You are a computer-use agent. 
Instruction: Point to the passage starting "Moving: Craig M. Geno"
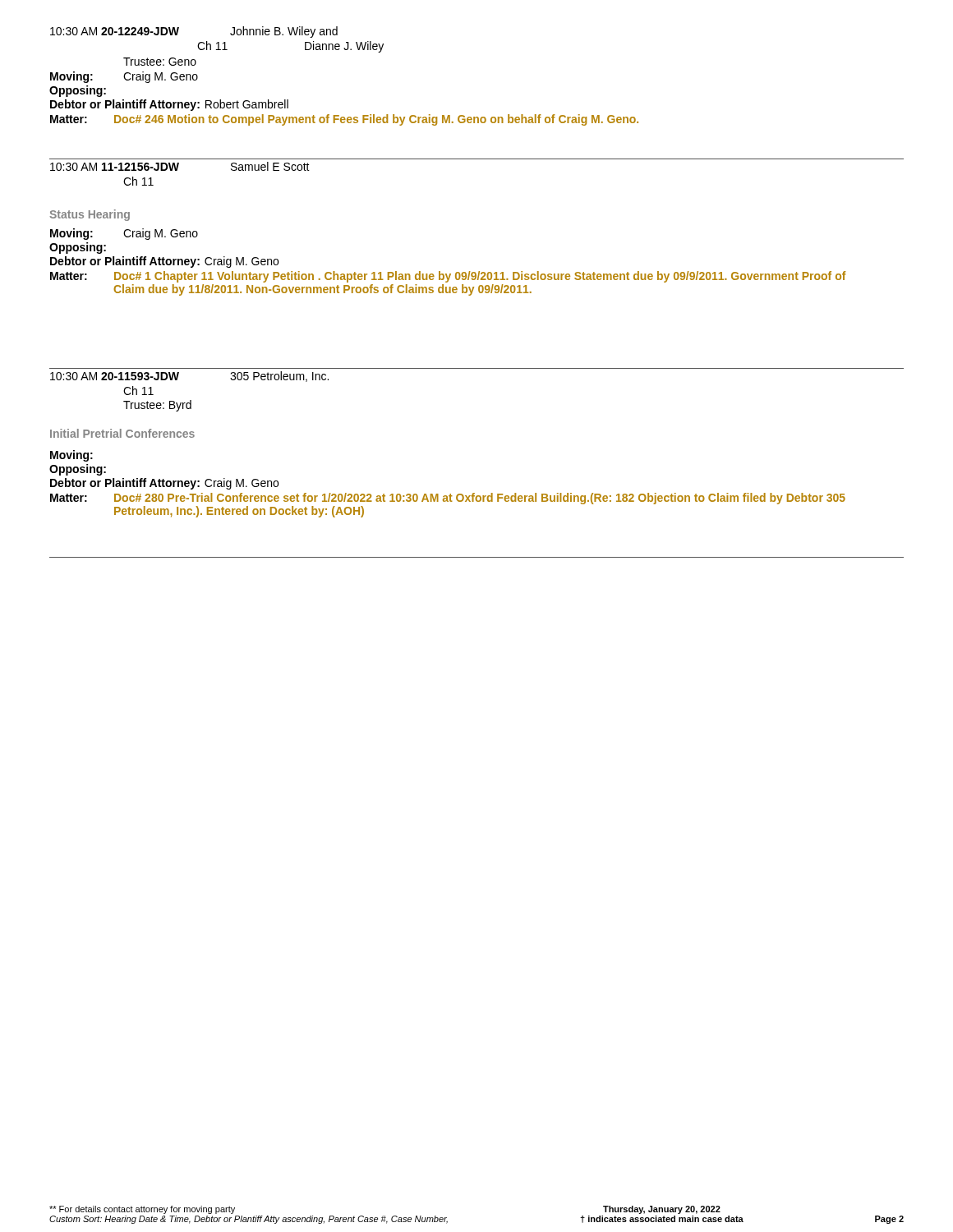476,261
